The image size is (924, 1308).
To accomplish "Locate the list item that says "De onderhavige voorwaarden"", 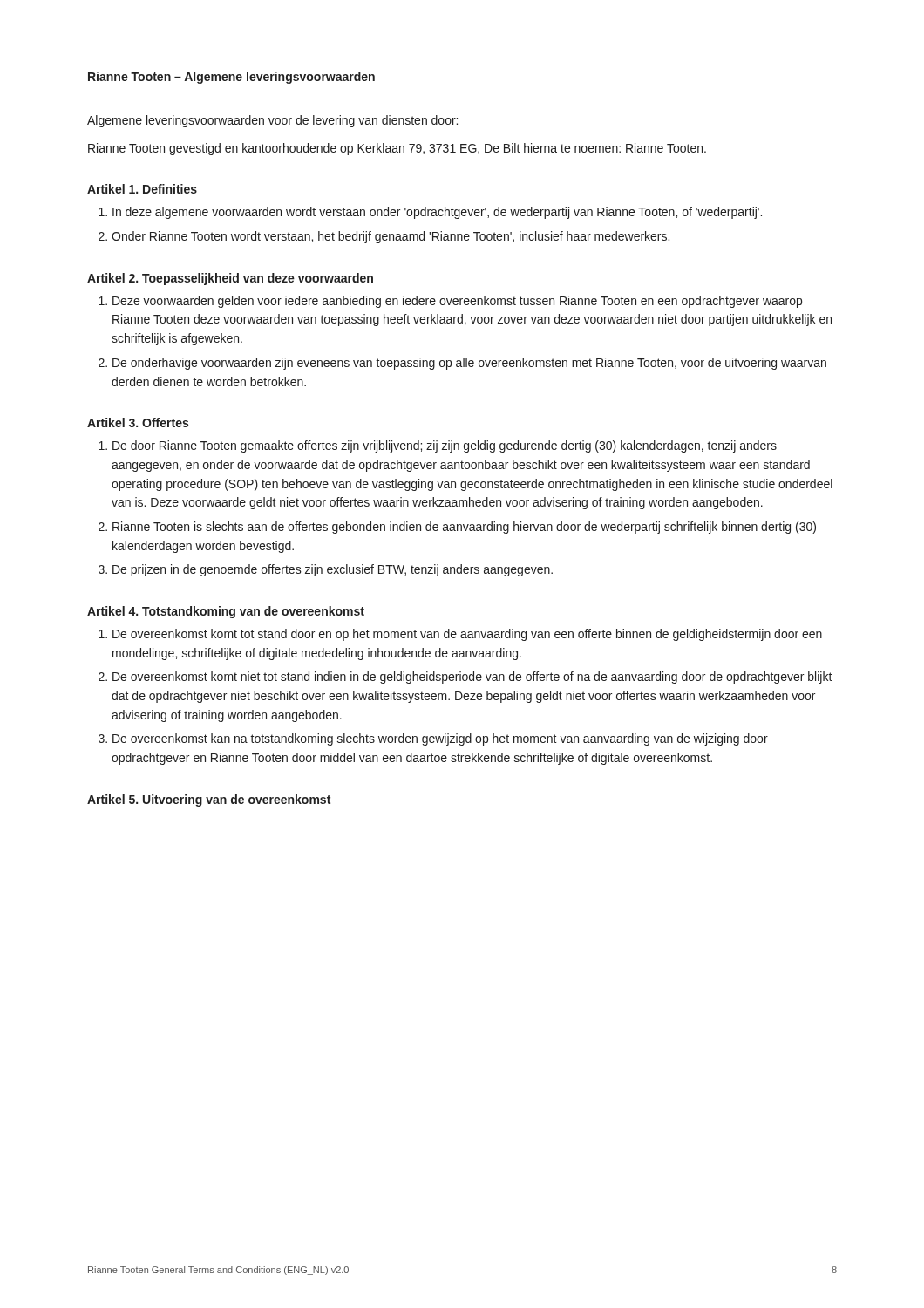I will tap(469, 372).
